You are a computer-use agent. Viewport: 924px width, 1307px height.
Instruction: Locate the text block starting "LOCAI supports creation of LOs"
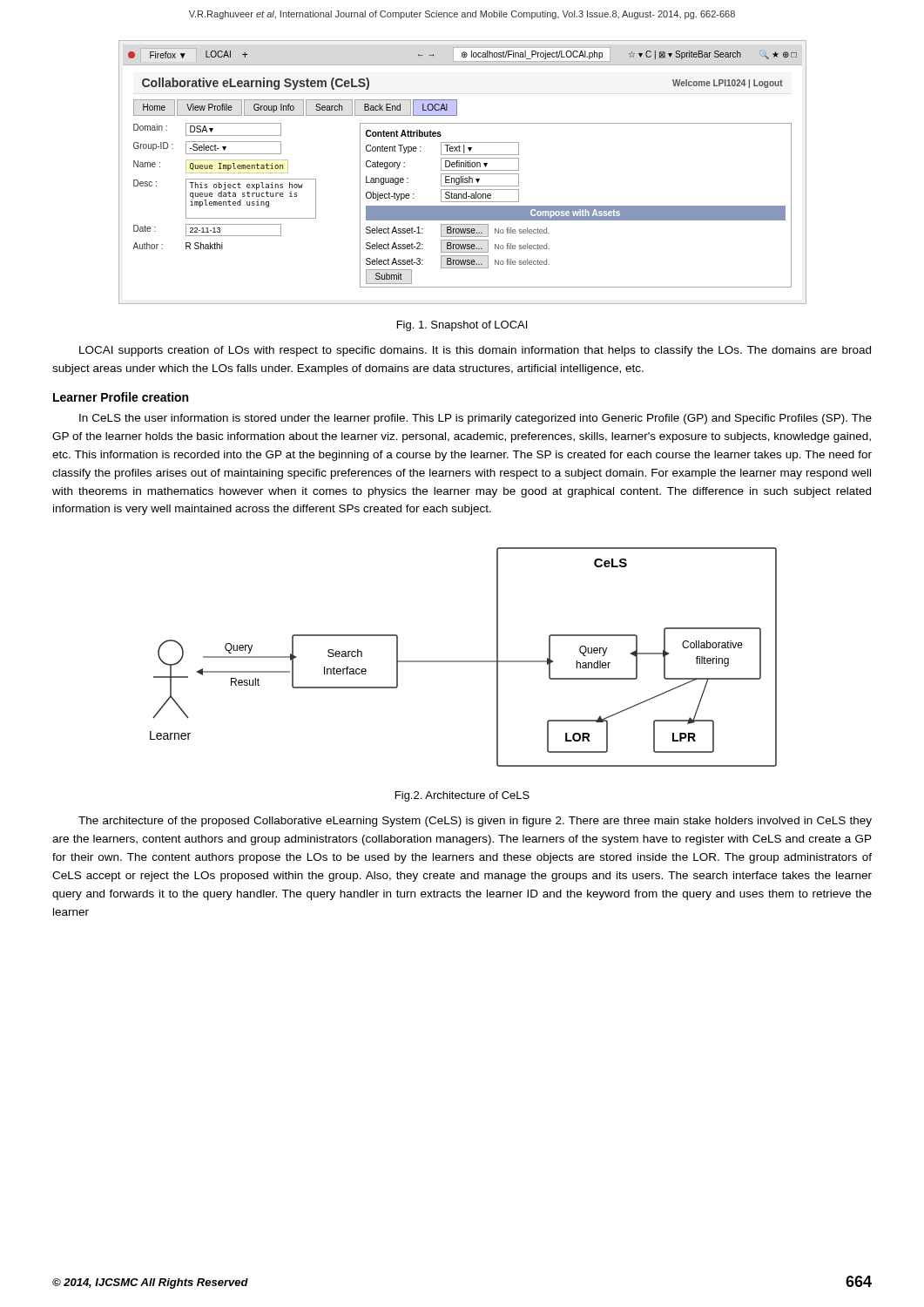point(462,359)
